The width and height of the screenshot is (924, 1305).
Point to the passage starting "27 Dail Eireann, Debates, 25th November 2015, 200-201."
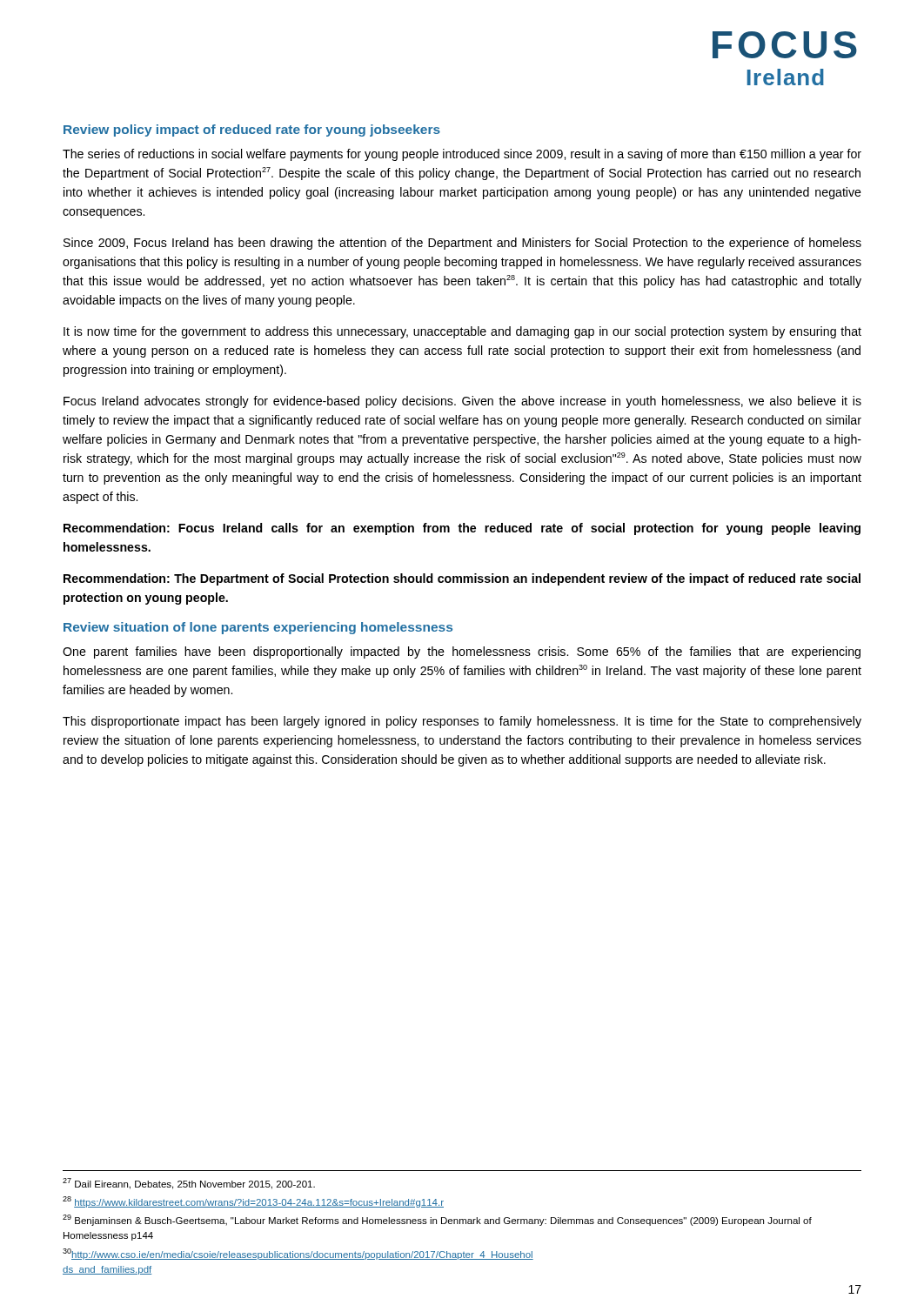coord(189,1183)
